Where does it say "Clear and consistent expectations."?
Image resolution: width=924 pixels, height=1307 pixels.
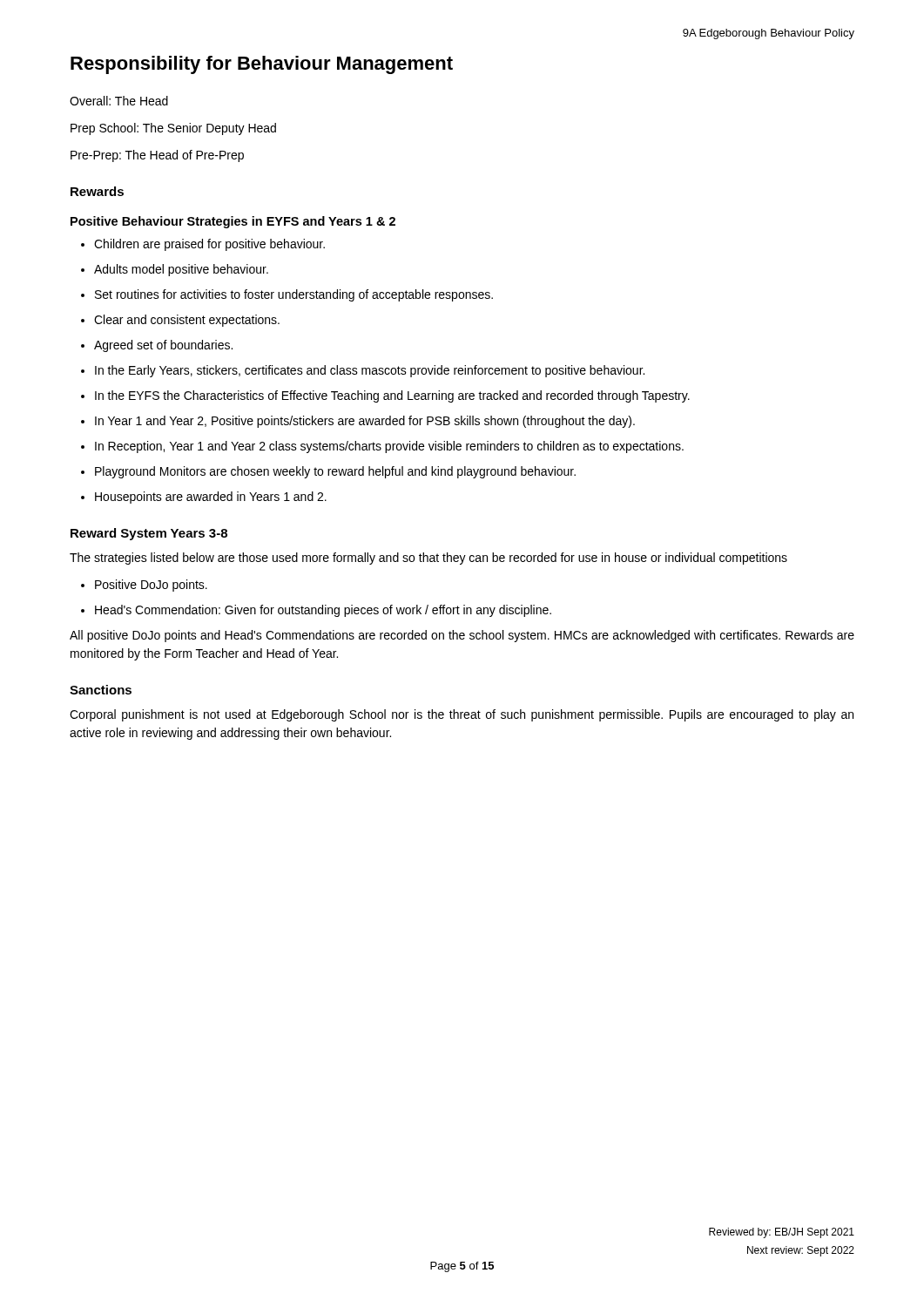[x=180, y=321]
